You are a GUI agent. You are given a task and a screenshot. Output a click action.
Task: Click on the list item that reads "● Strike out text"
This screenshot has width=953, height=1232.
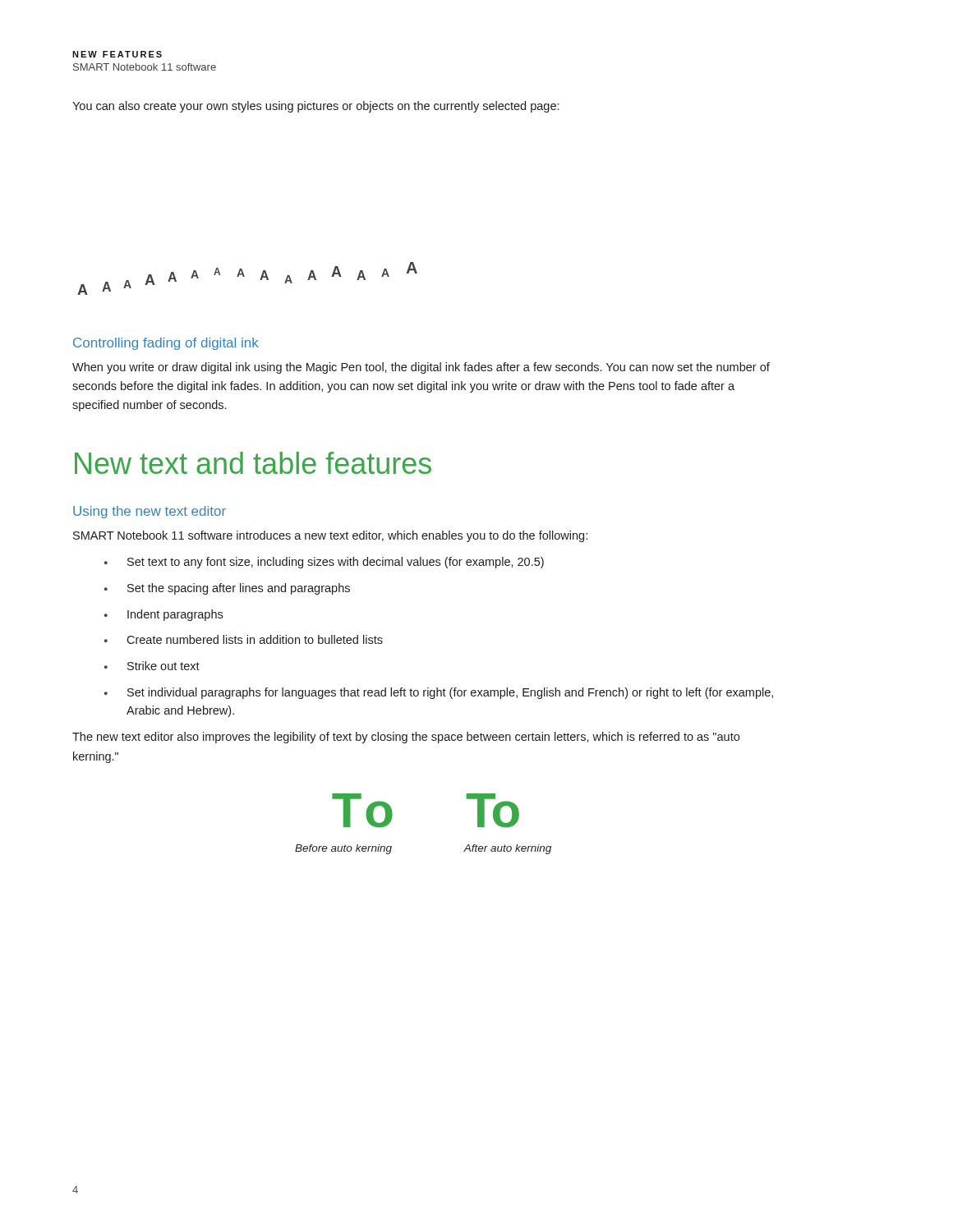point(151,667)
